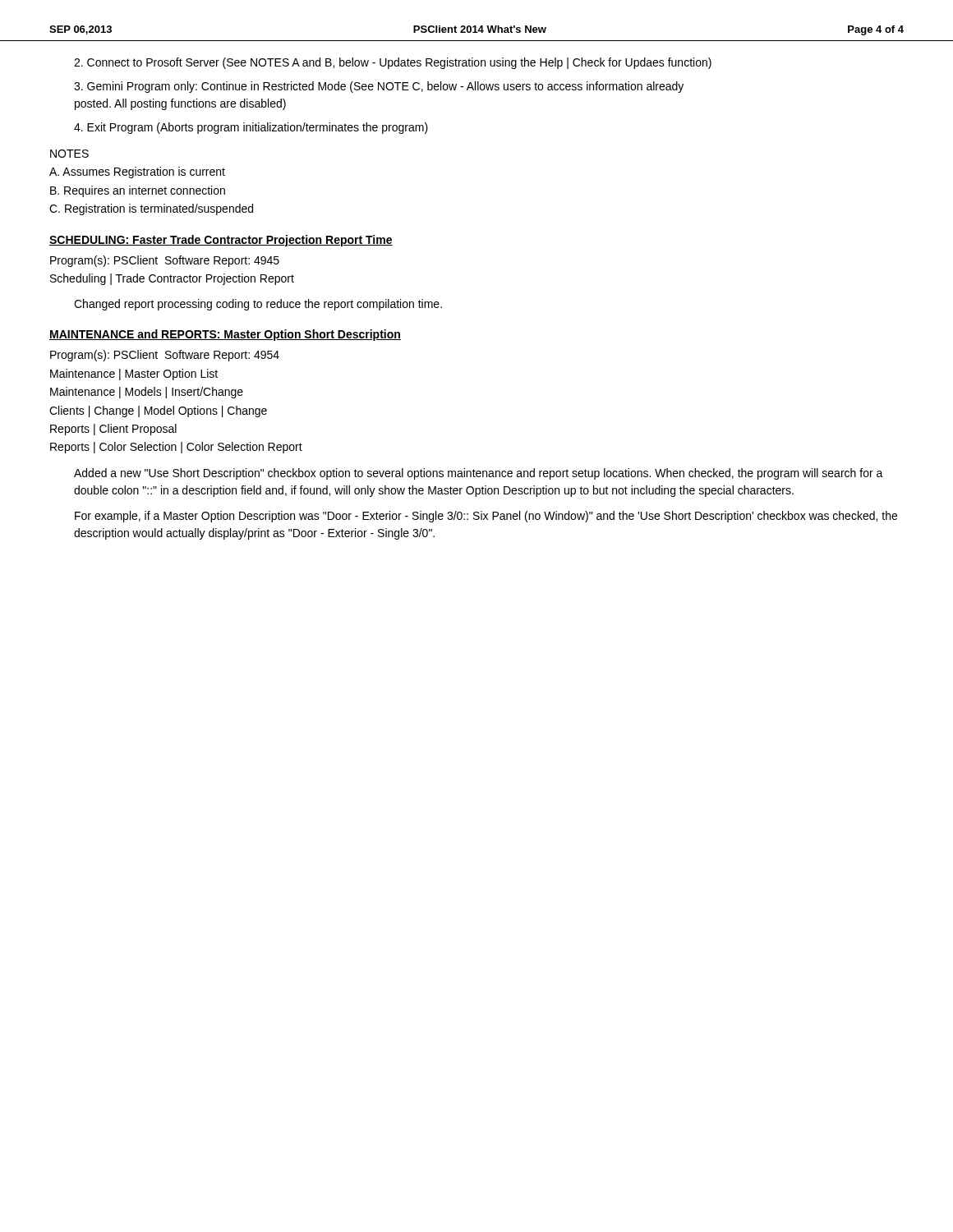Select the text starting "2. Connect to Prosoft Server"
953x1232 pixels.
393,62
